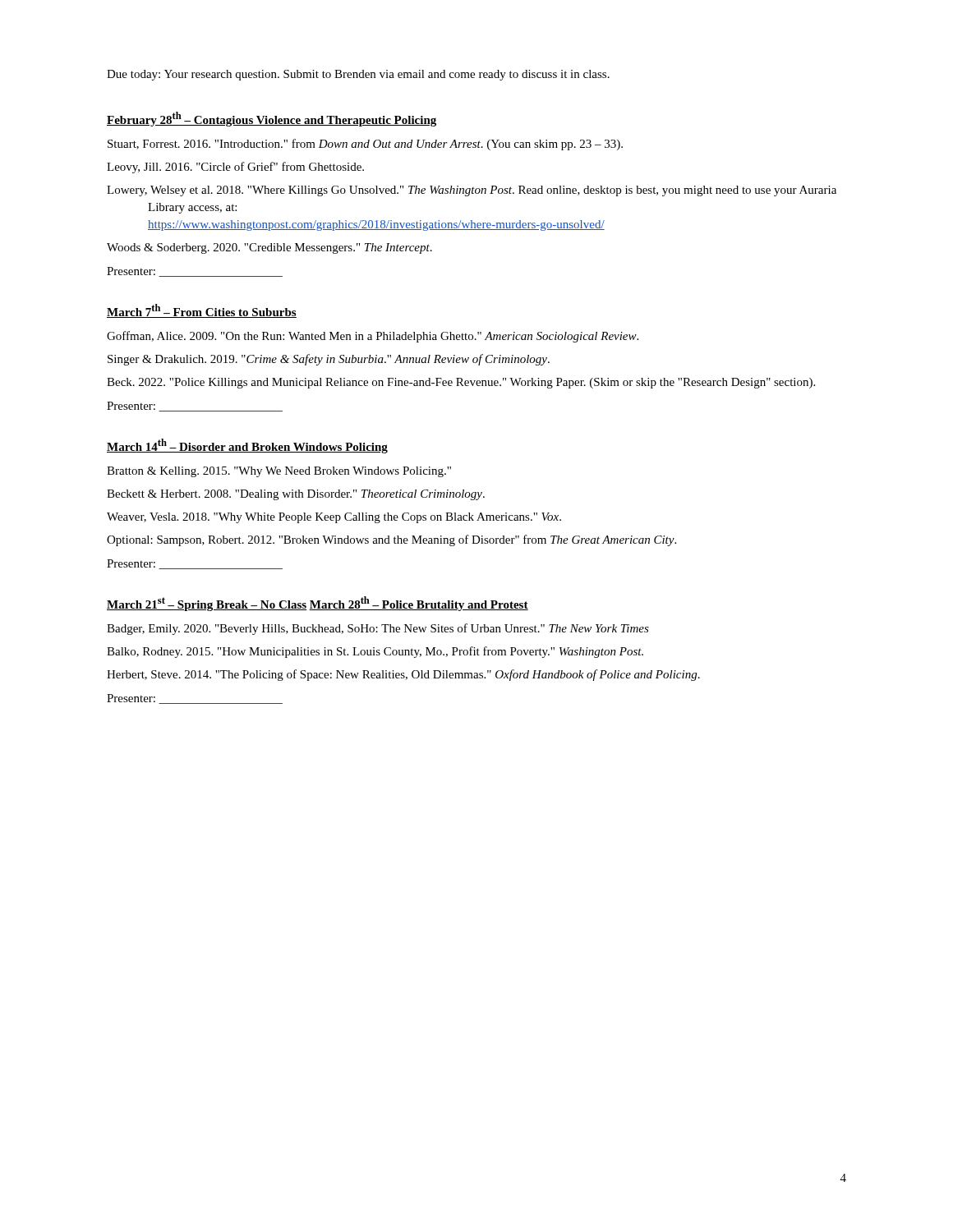953x1232 pixels.
Task: Locate the block of text that opens with "Beck. 2022. "Police Killings and"
Action: tap(461, 382)
